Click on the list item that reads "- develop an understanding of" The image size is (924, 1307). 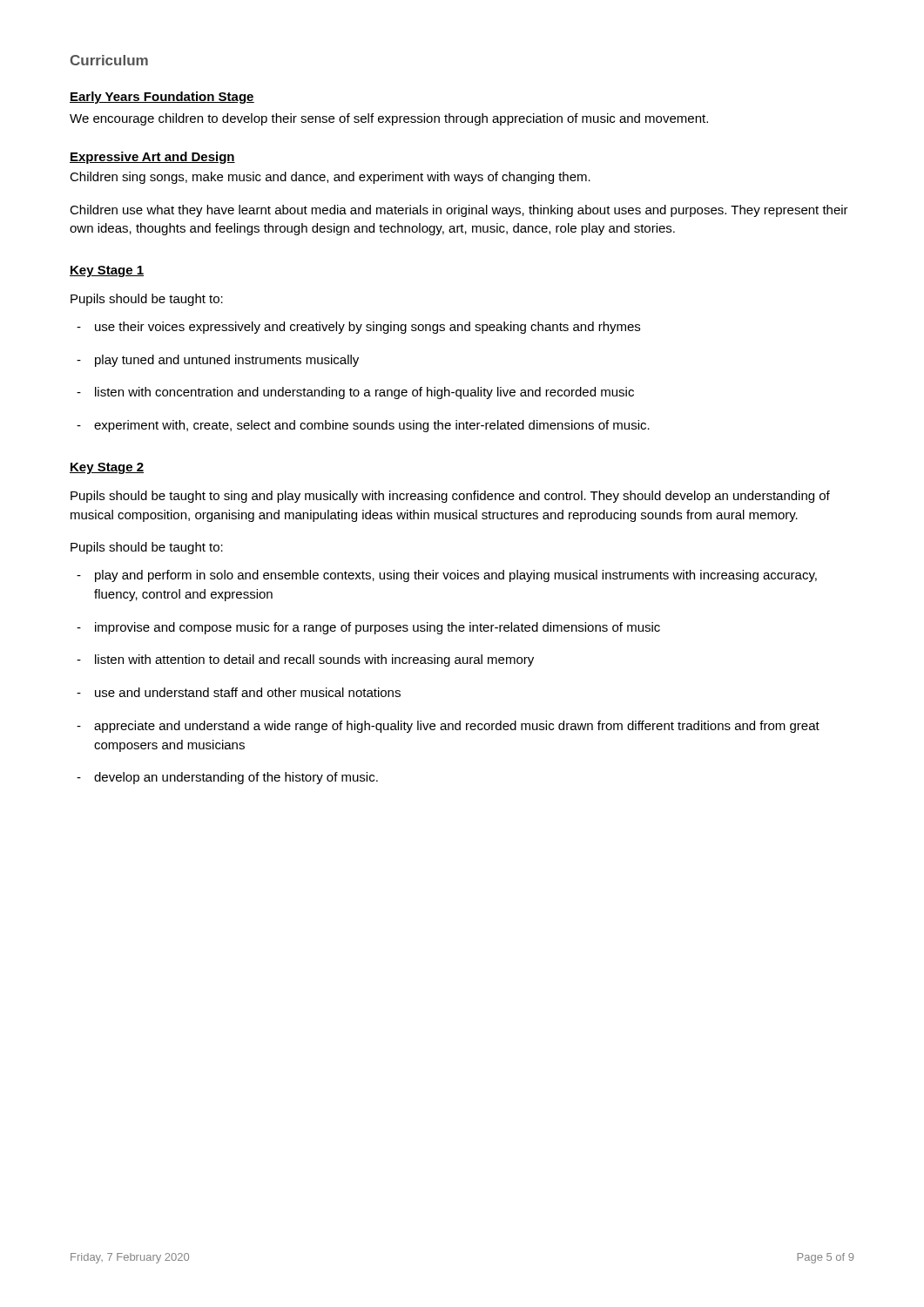(x=227, y=778)
